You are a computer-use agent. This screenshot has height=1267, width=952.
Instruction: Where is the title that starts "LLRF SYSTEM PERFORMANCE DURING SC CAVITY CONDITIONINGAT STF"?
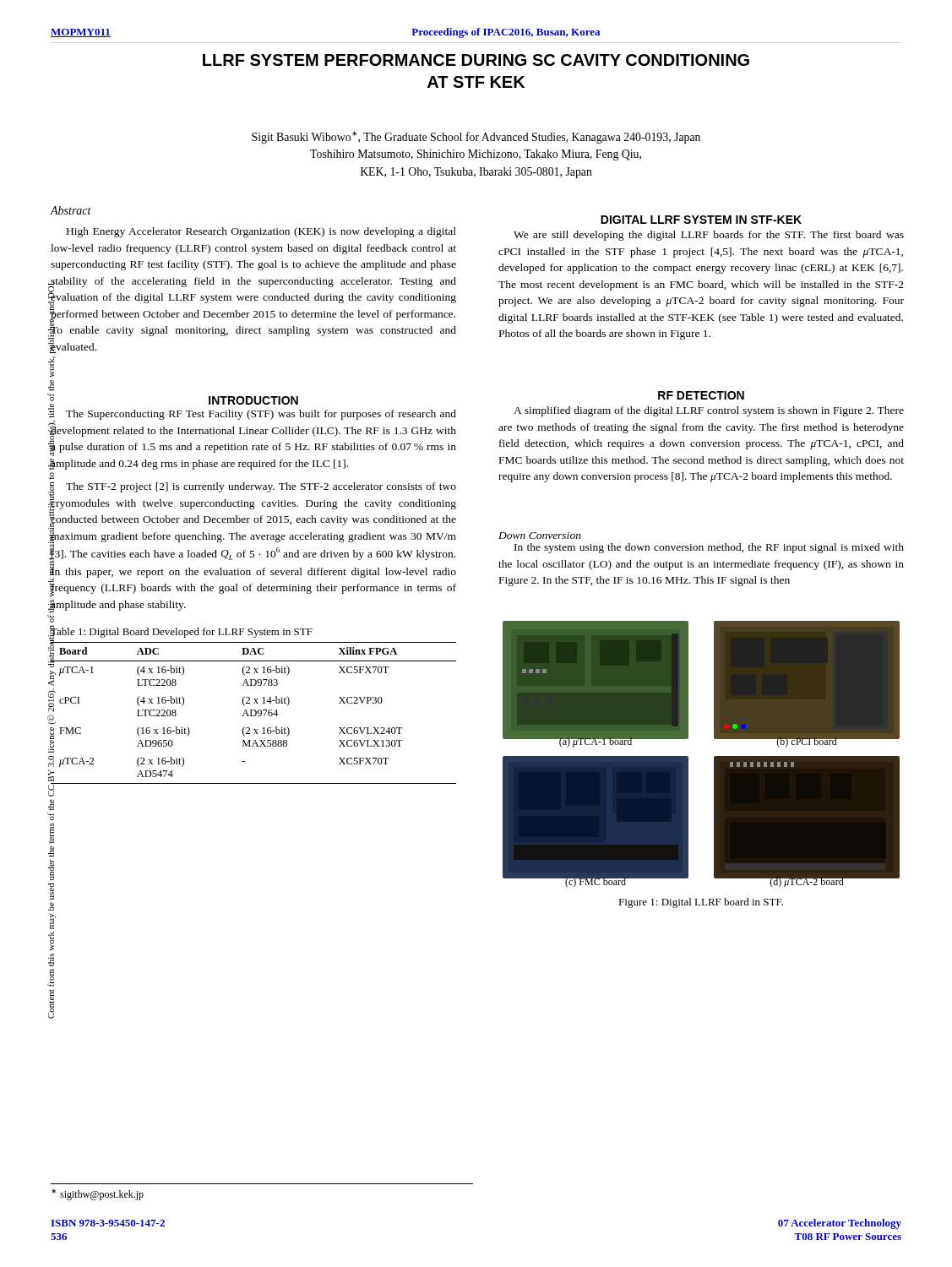476,71
